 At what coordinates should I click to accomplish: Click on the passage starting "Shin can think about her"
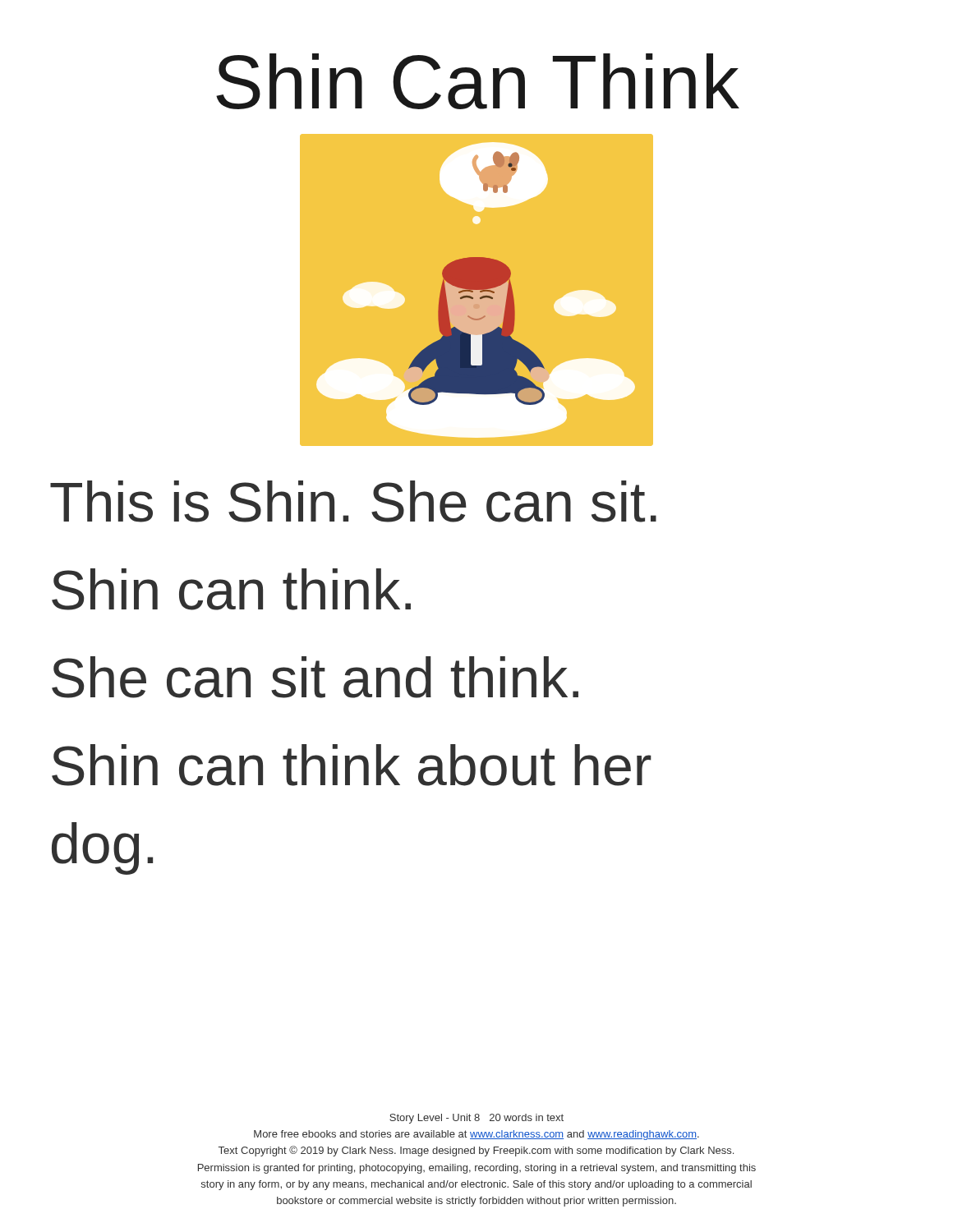tap(351, 766)
